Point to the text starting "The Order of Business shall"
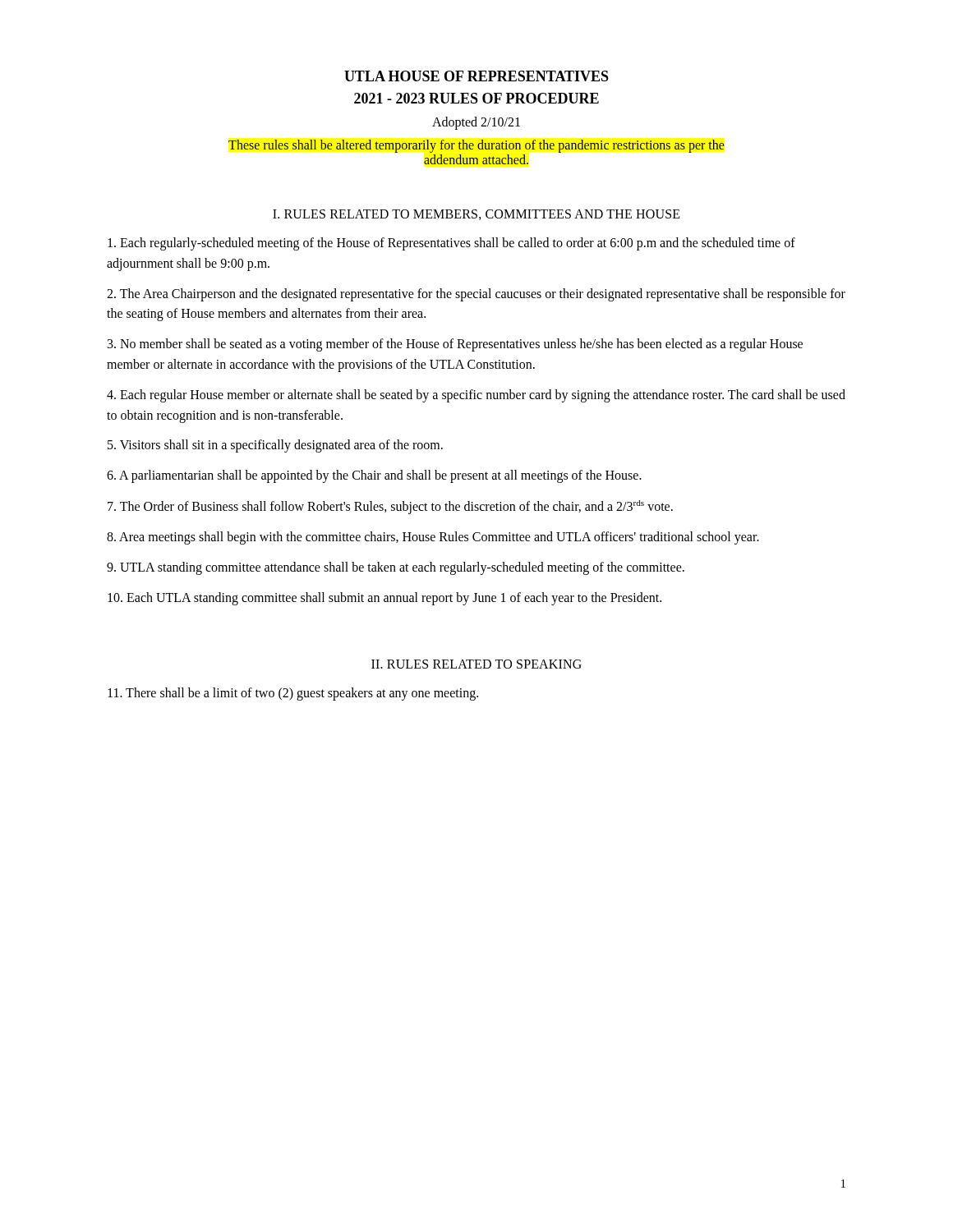Screen dimensions: 1232x953 tap(390, 506)
